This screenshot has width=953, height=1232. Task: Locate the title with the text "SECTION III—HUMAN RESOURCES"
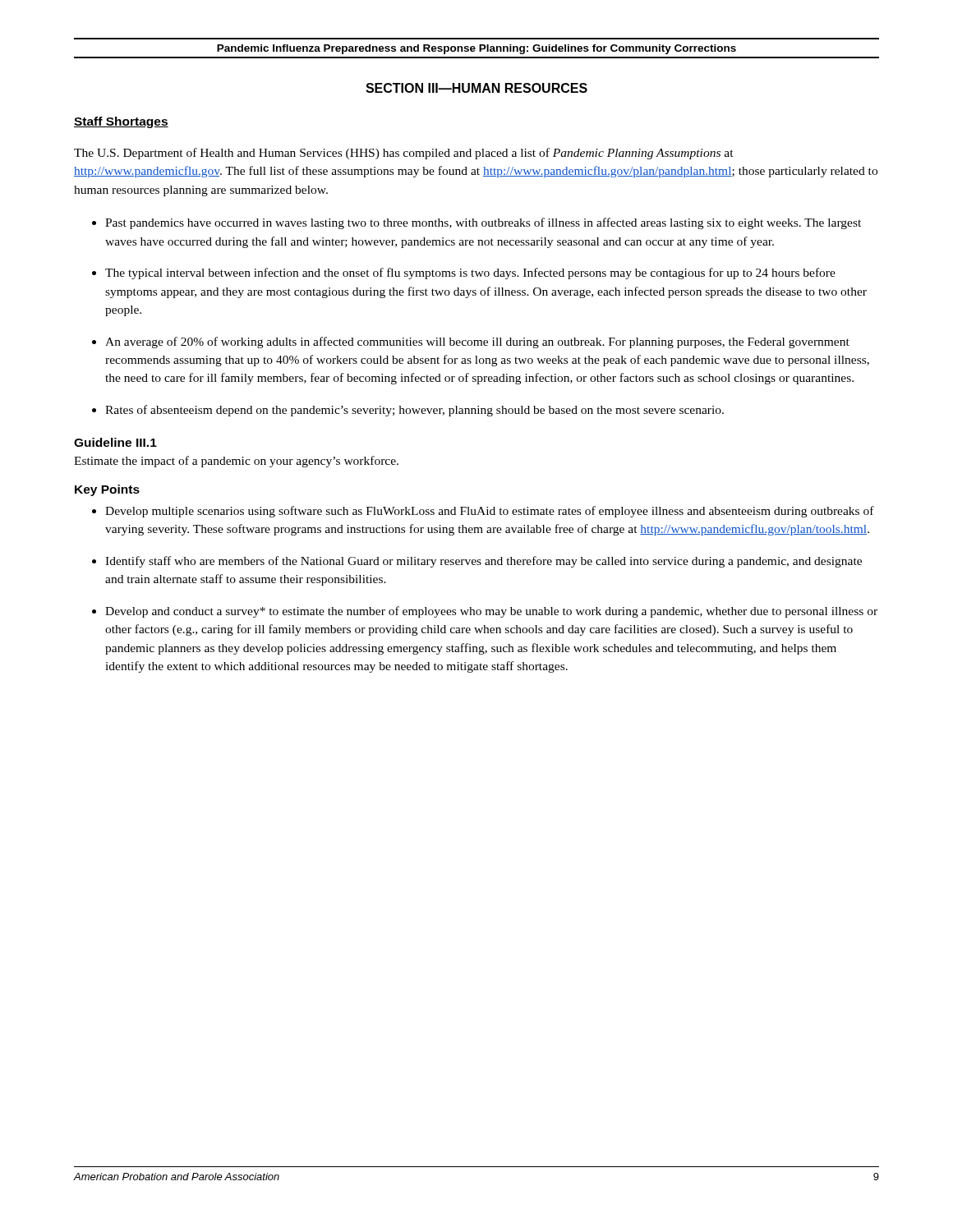coord(476,88)
